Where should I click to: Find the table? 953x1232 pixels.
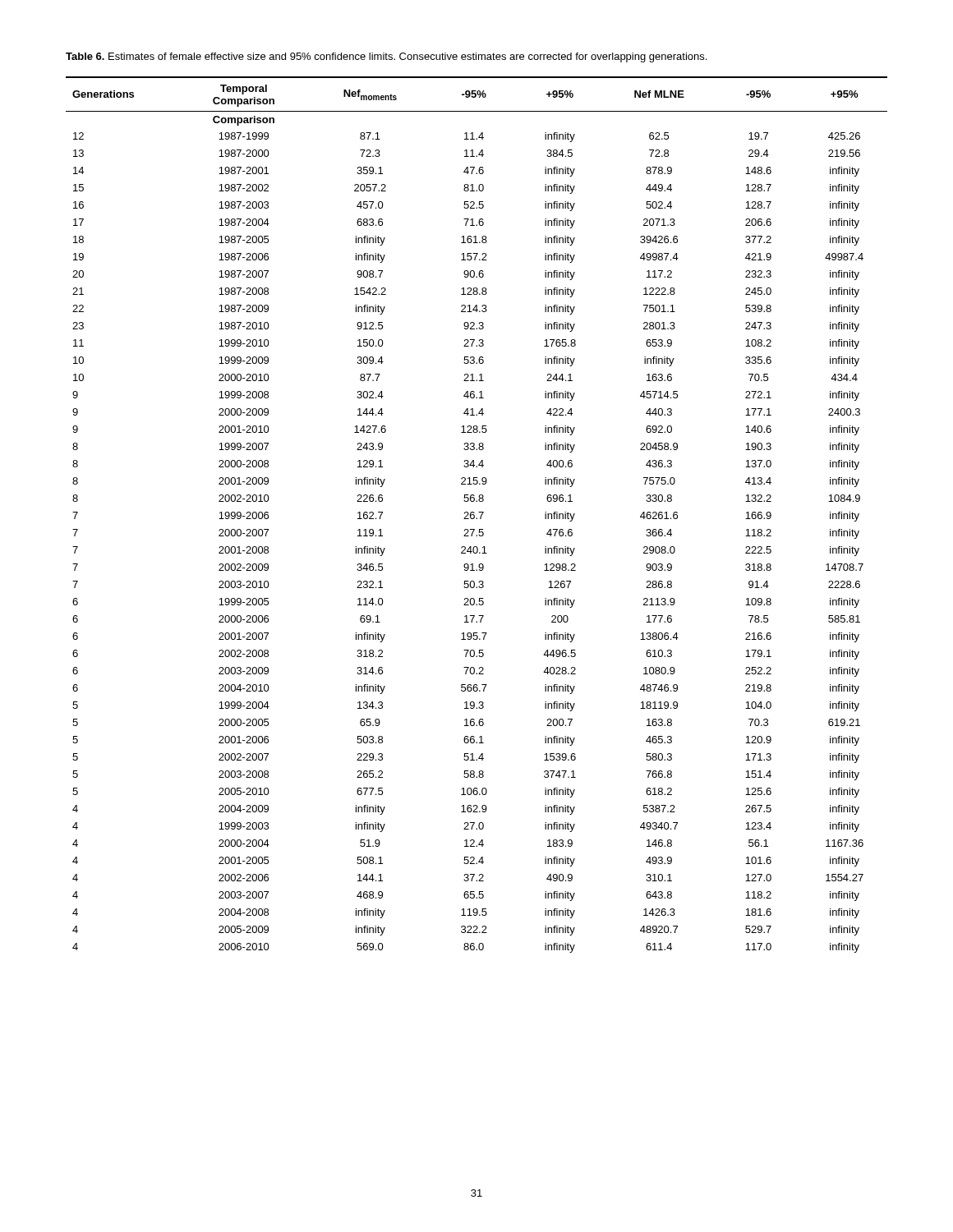click(x=476, y=516)
